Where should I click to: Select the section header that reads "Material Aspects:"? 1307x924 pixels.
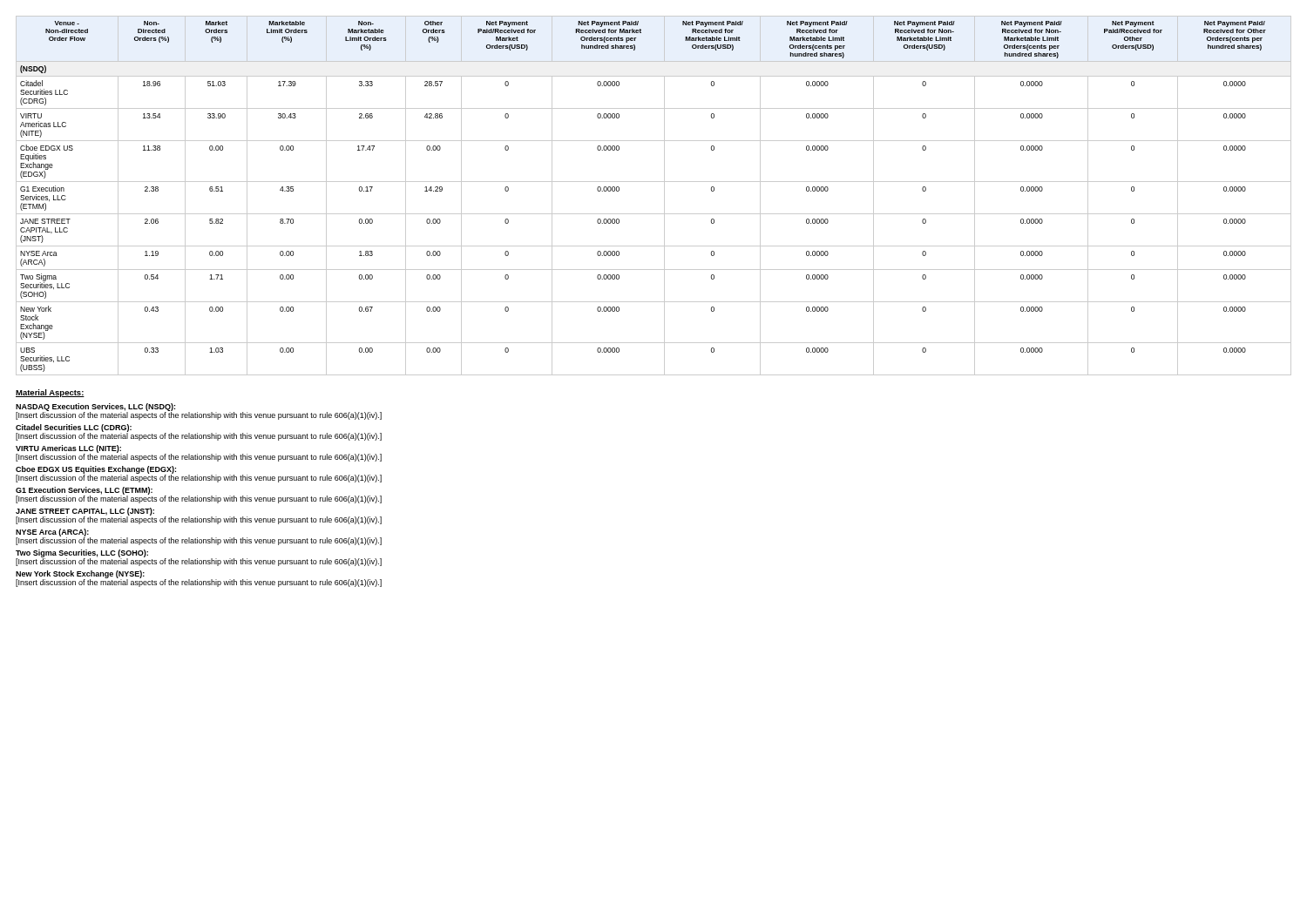(50, 392)
